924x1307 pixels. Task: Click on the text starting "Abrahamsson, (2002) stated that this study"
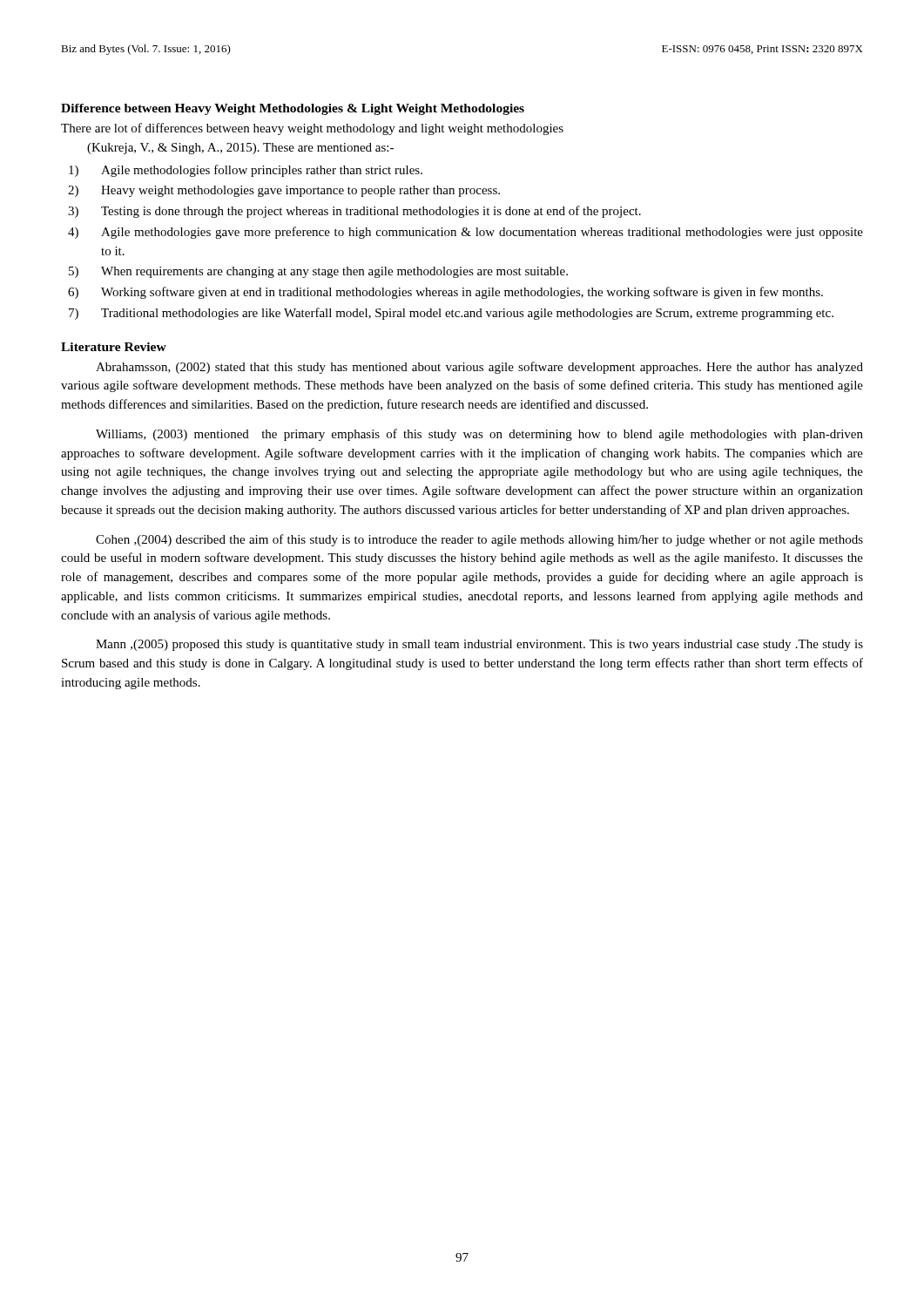click(462, 385)
